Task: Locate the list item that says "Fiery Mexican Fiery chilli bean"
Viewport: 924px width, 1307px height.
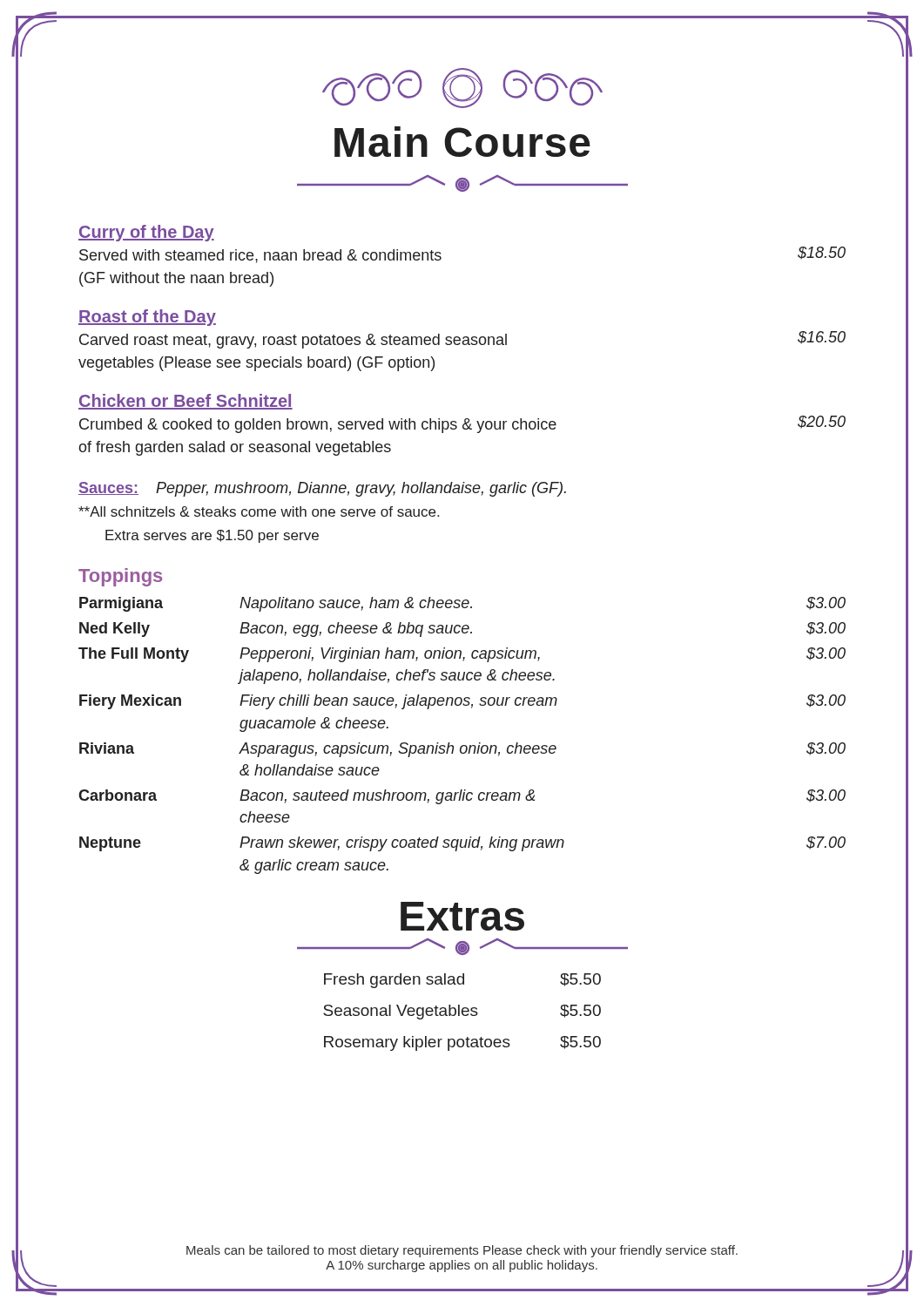Action: pyautogui.click(x=462, y=712)
